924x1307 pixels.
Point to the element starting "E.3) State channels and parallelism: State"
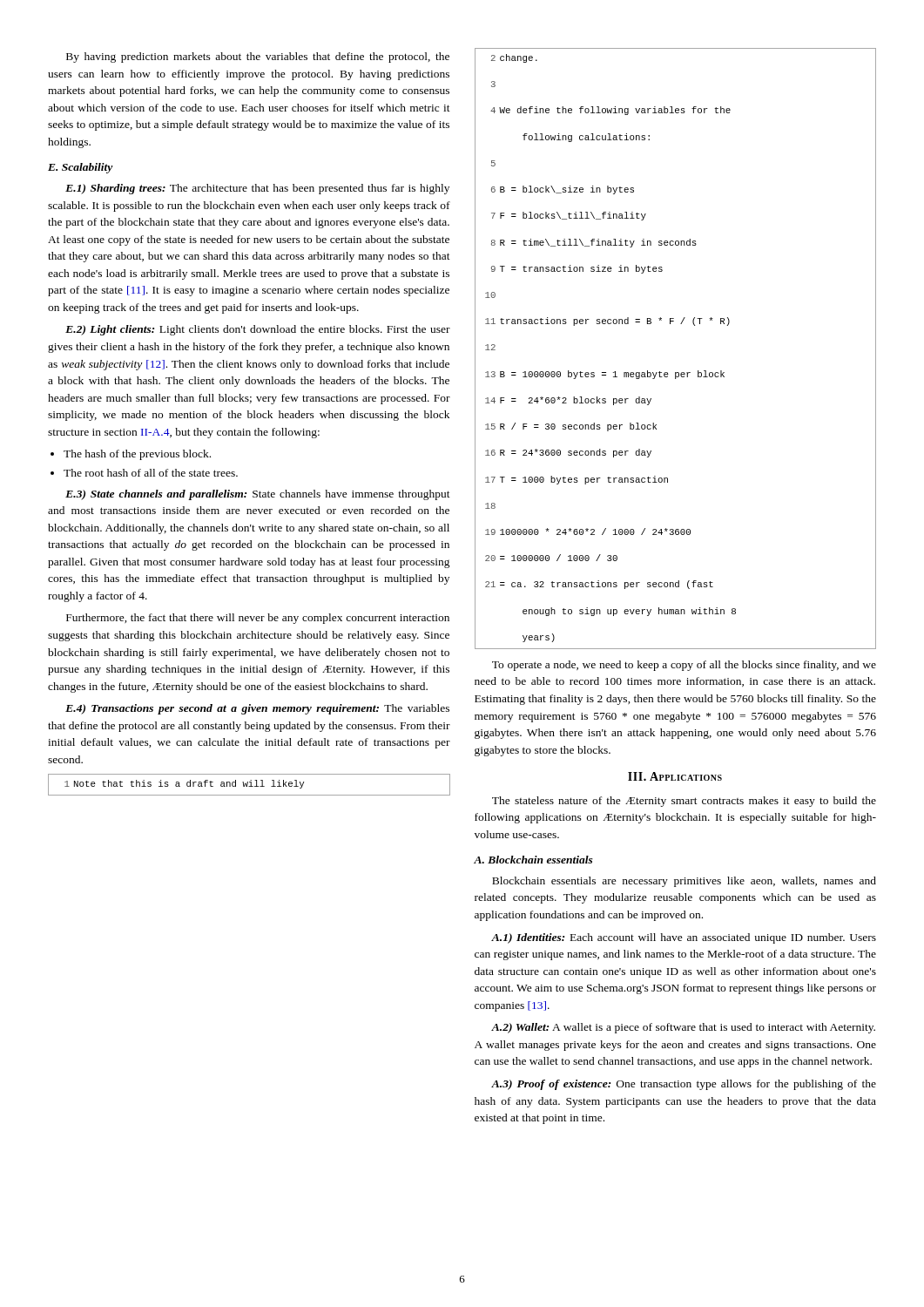[x=249, y=545]
